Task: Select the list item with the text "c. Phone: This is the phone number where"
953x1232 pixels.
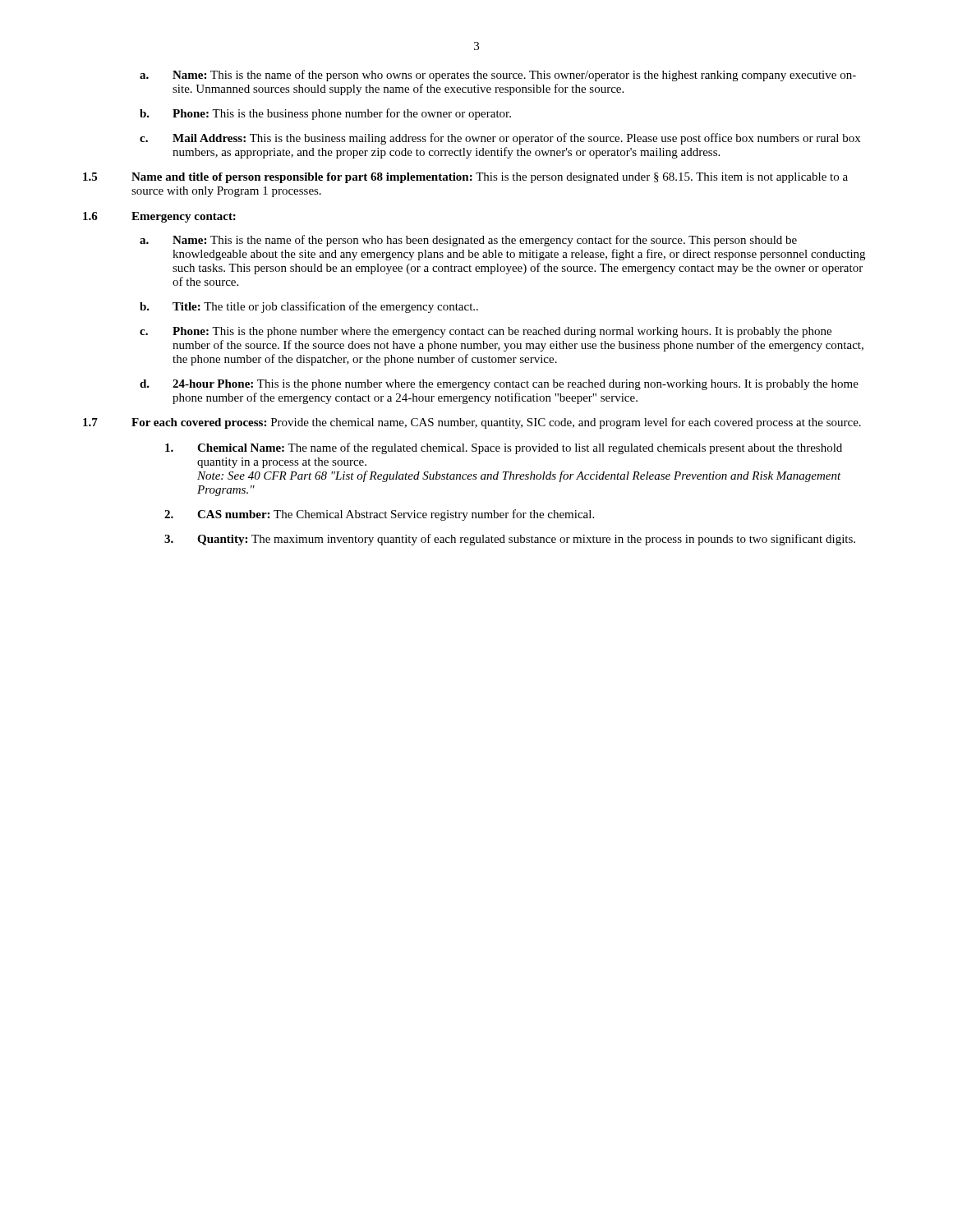Action: (505, 345)
